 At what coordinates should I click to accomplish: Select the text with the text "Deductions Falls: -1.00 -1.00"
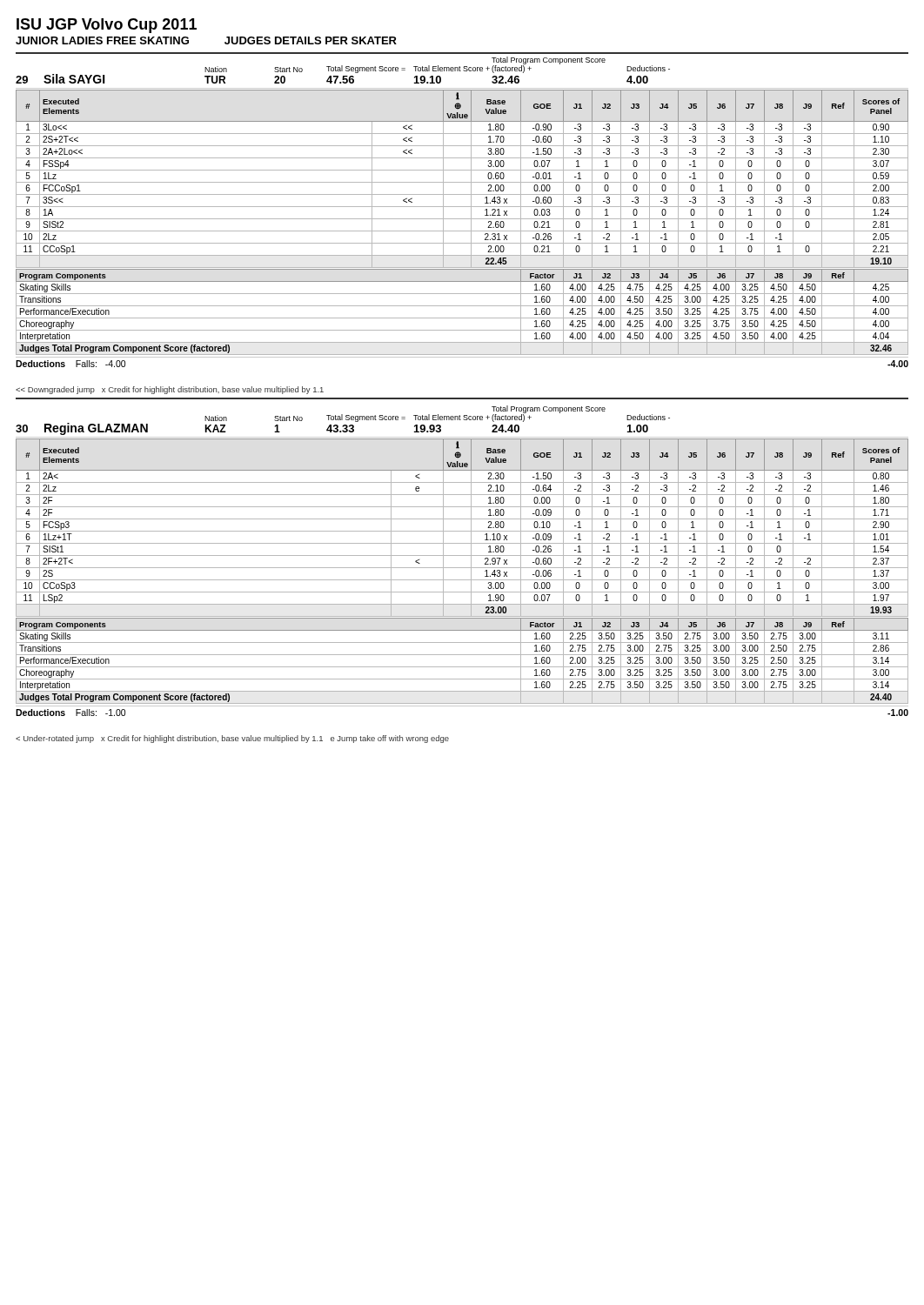tap(462, 713)
